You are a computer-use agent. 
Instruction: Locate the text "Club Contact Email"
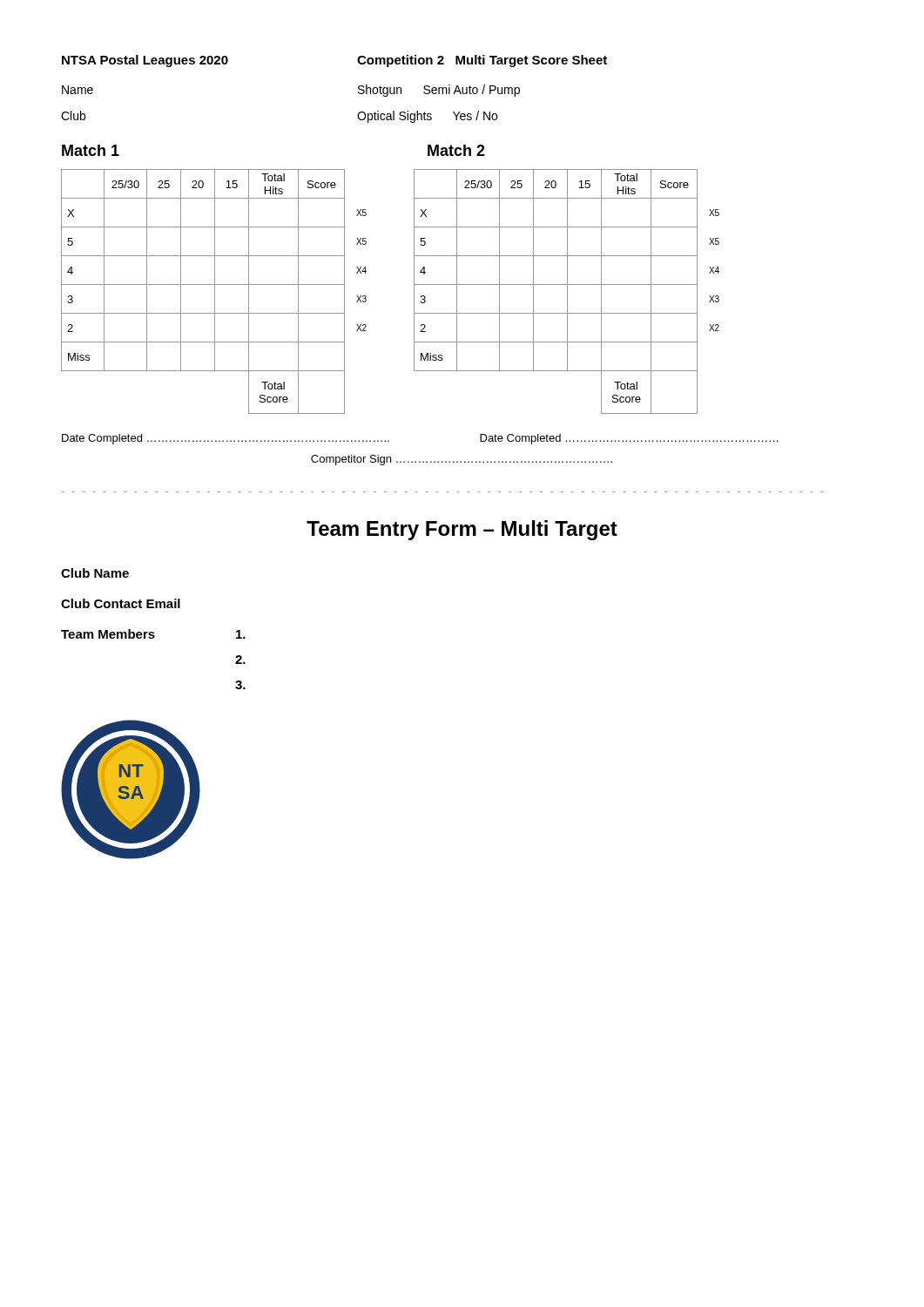coord(121,603)
